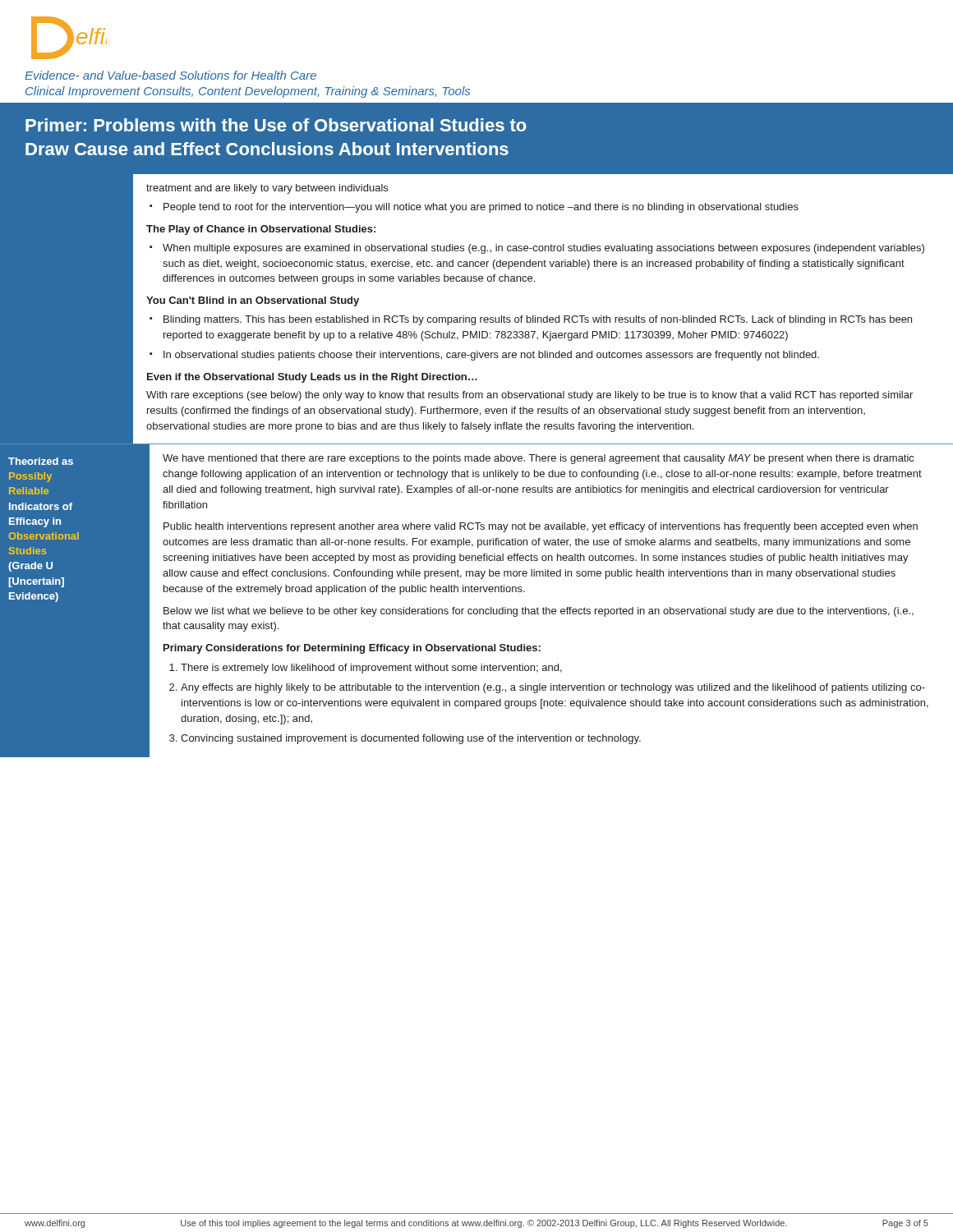Locate the list item that reads "There is extremely low likelihood of"
The image size is (953, 1232).
[x=372, y=667]
